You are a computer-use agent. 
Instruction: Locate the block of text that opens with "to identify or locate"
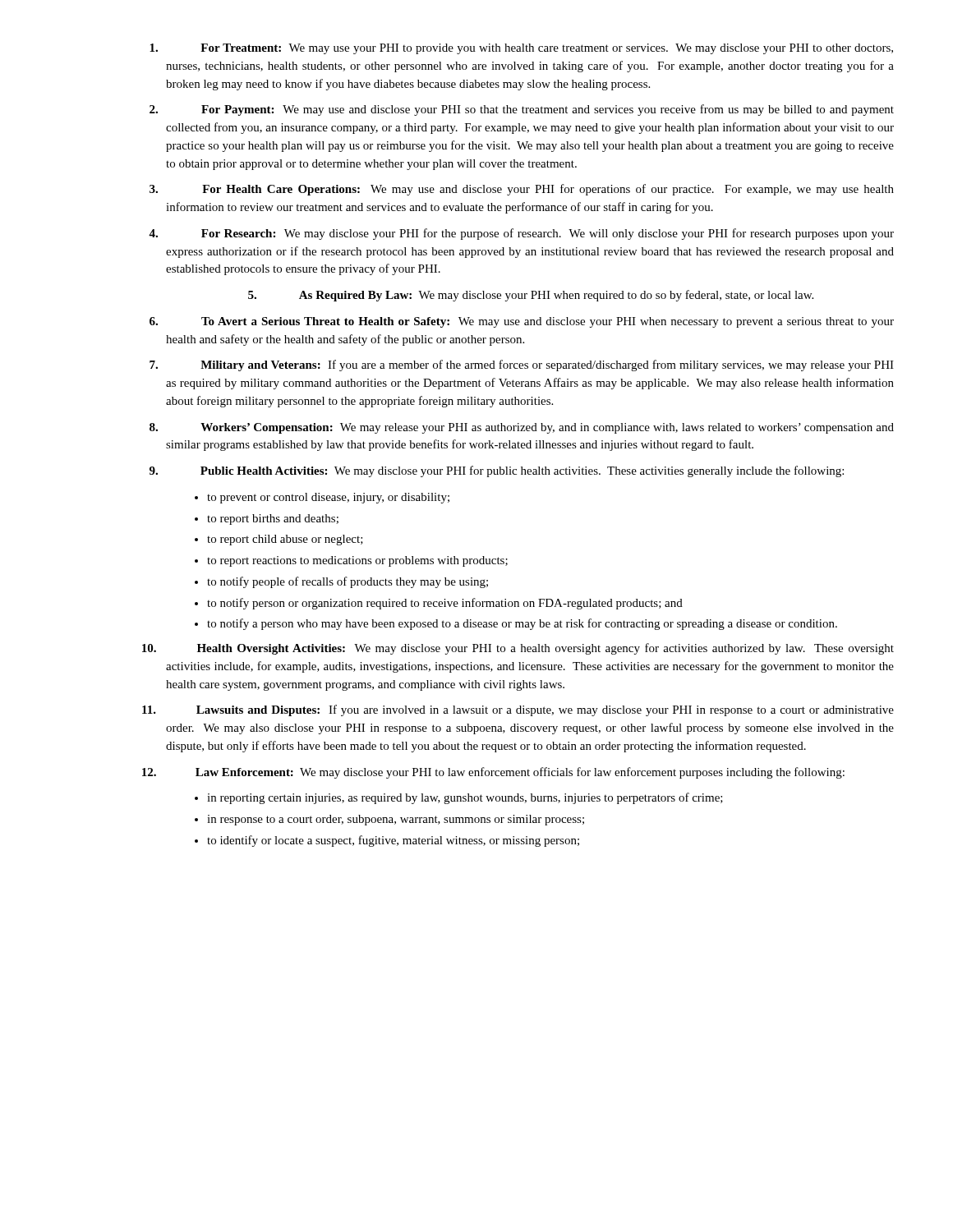394,840
